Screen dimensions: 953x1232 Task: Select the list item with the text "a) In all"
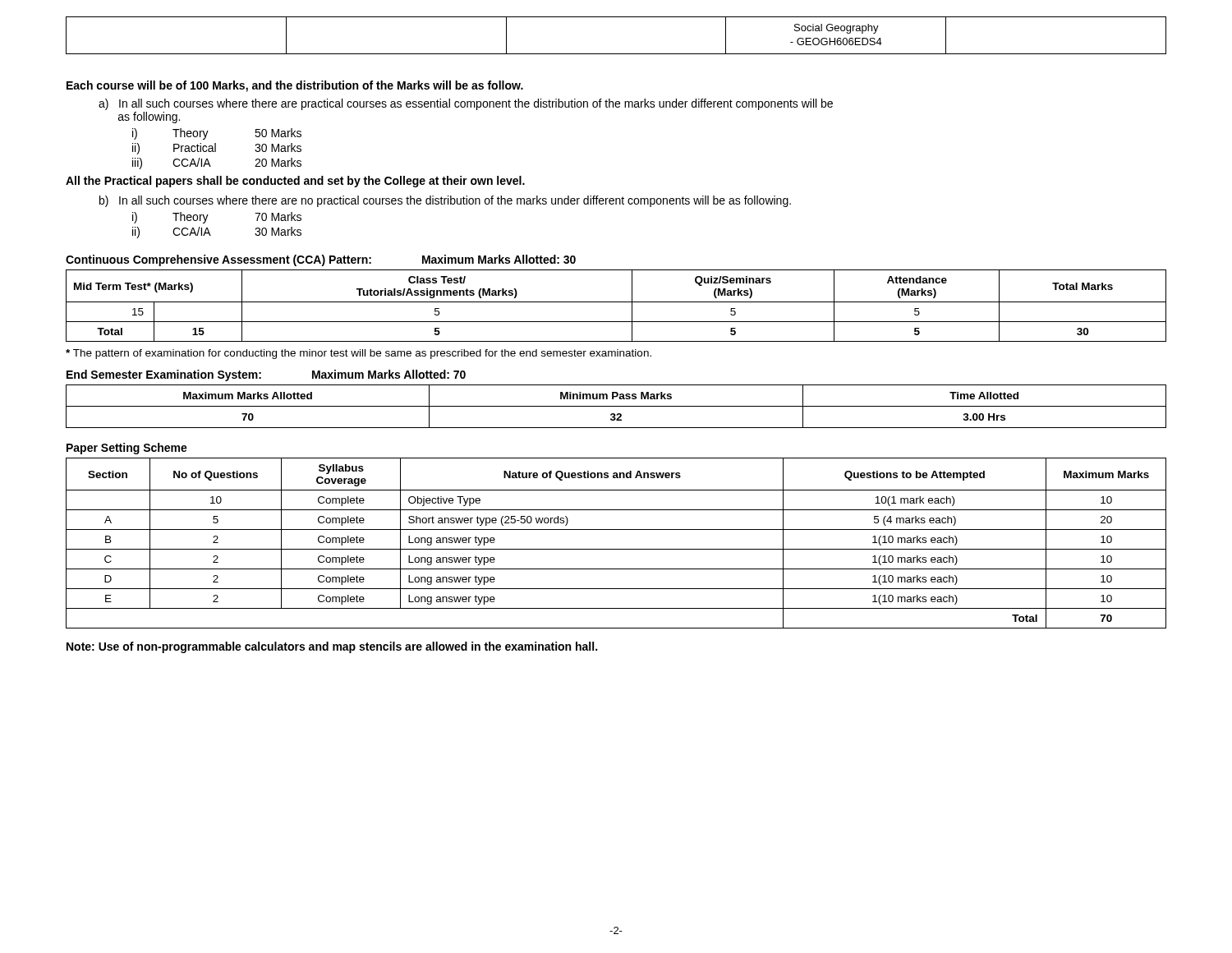[x=466, y=110]
